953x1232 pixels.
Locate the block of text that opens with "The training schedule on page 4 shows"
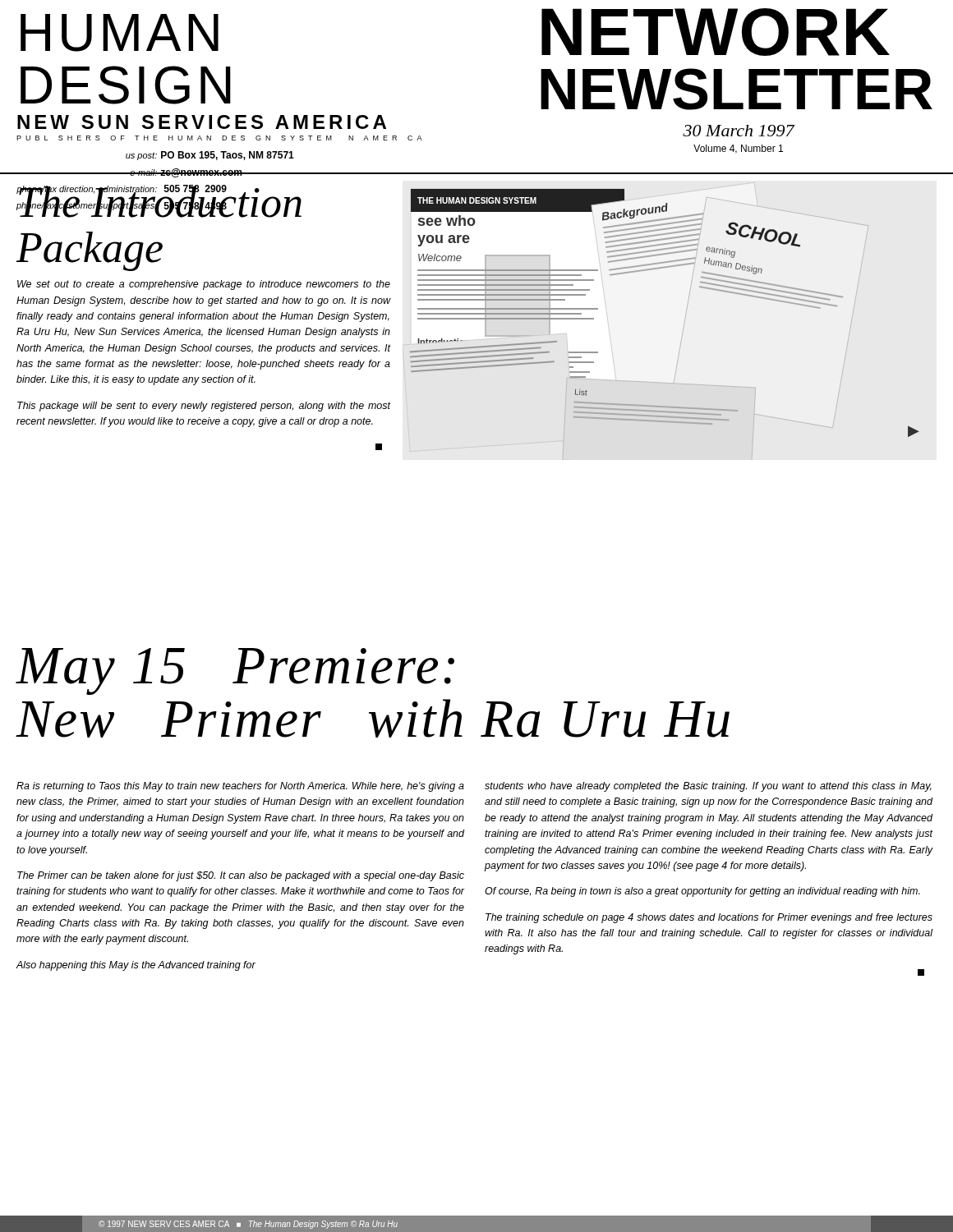pyautogui.click(x=709, y=933)
